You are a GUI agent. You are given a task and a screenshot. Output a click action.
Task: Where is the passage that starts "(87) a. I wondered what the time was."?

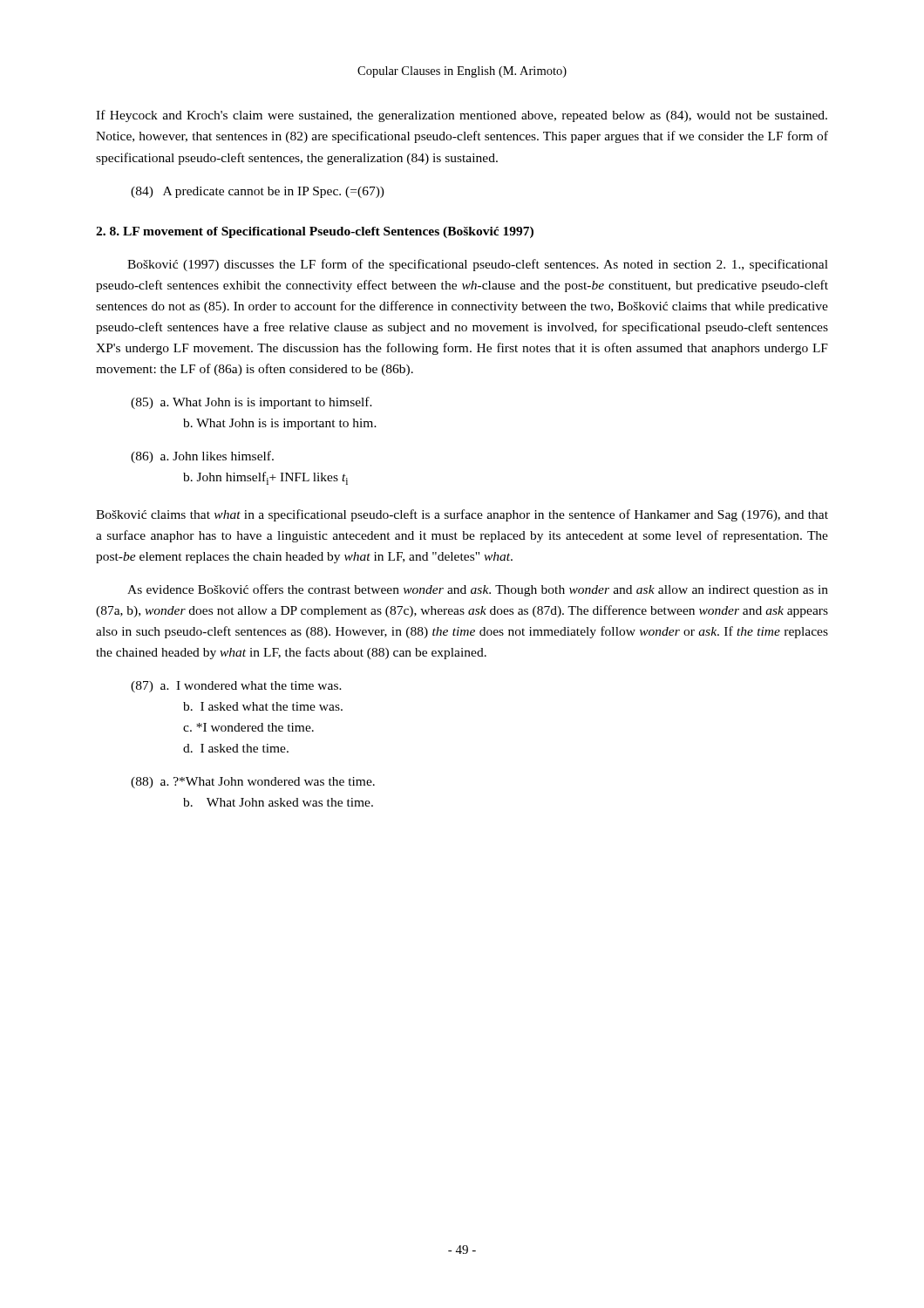pos(236,687)
